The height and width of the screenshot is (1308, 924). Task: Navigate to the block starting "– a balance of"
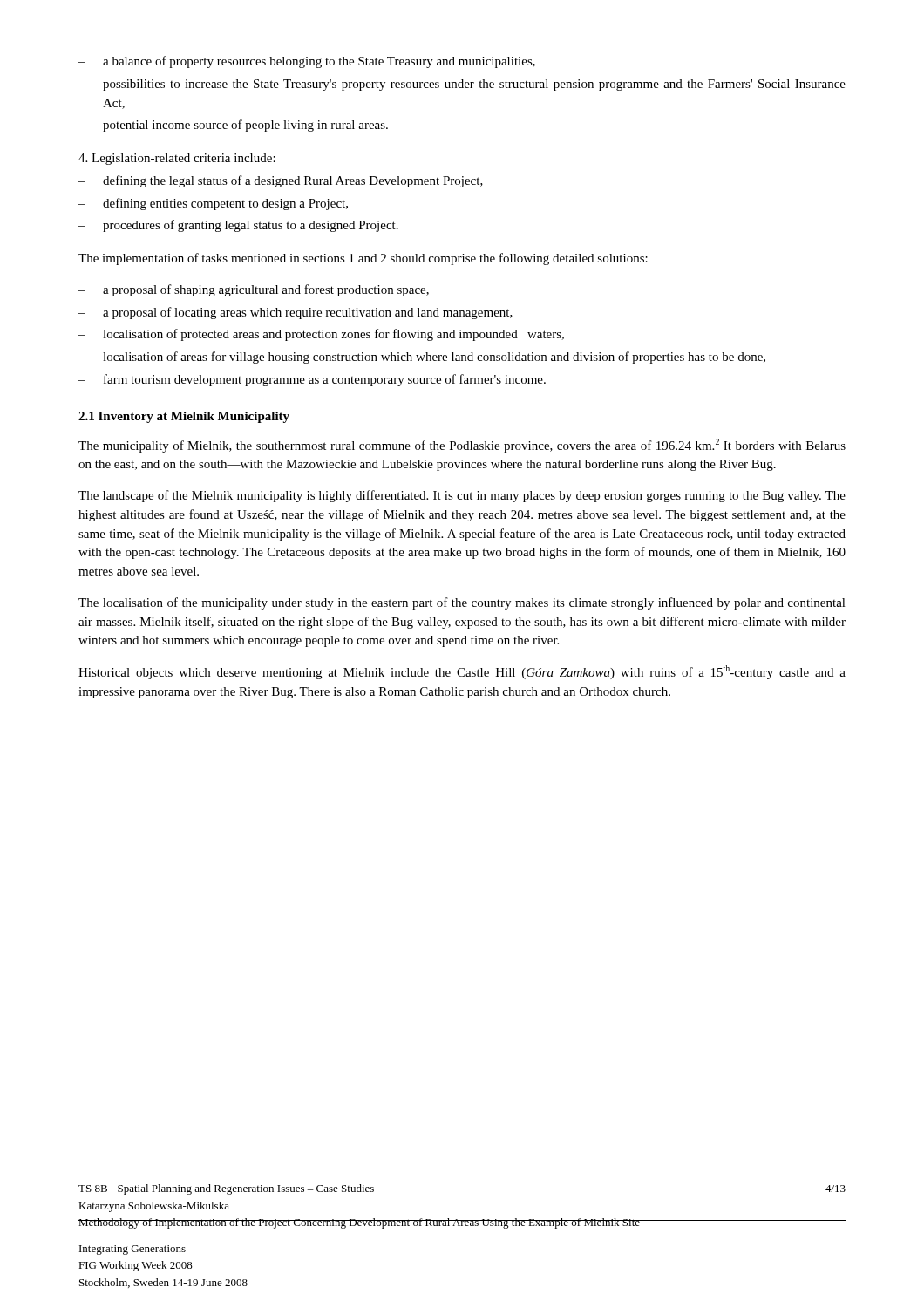tap(462, 62)
